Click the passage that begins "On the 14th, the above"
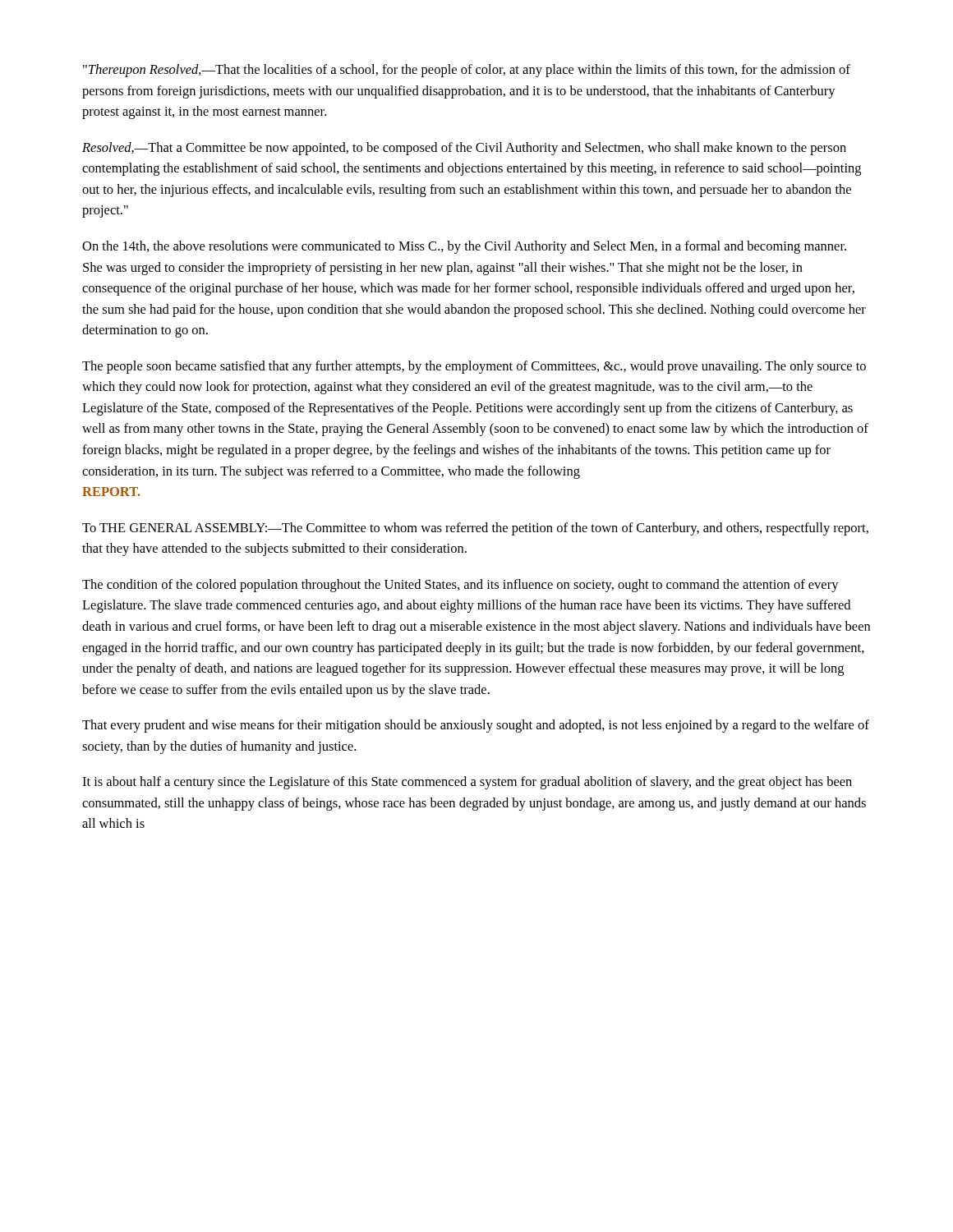953x1232 pixels. pos(474,288)
